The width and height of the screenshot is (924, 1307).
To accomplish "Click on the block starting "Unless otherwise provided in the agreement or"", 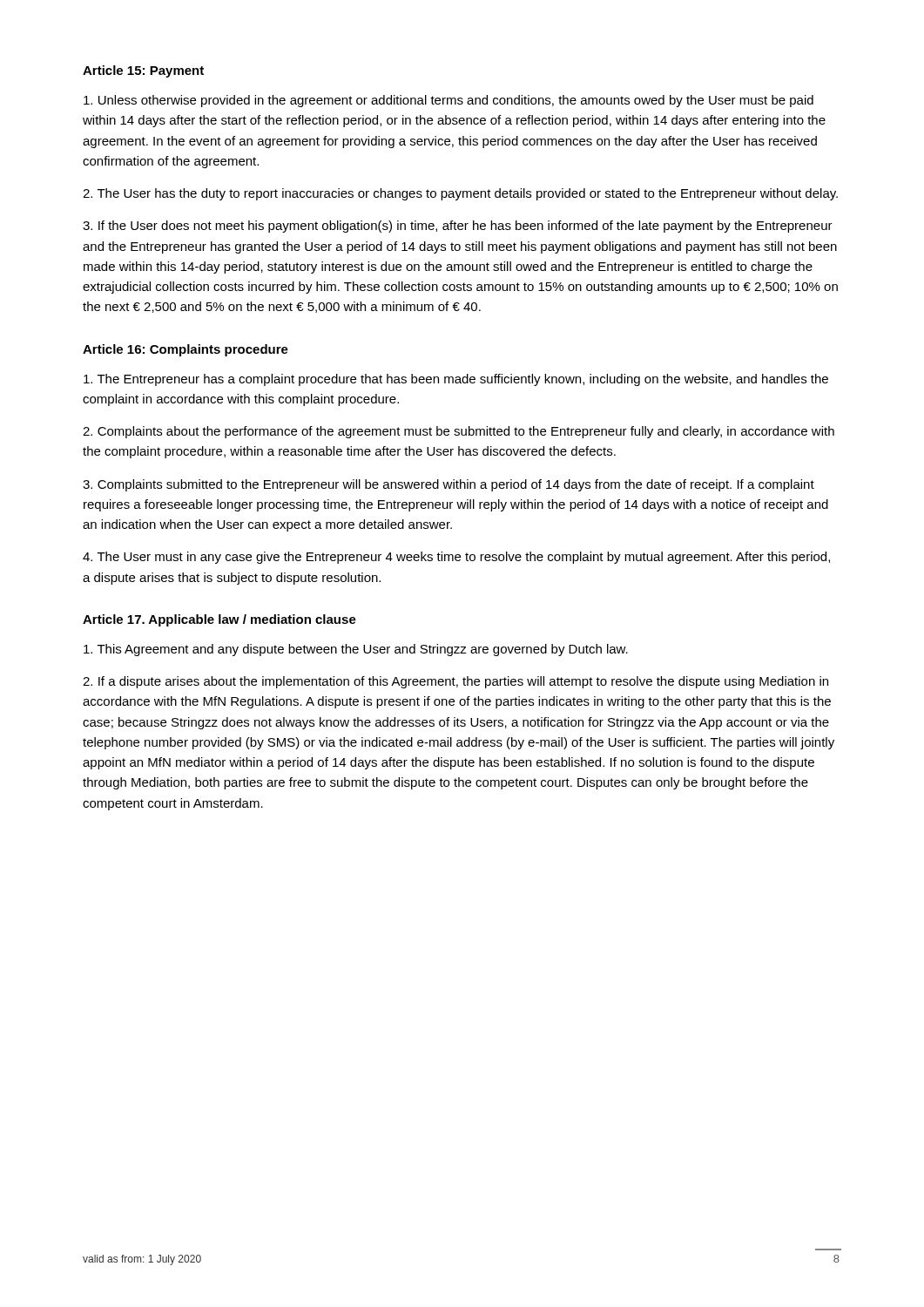I will [x=454, y=130].
